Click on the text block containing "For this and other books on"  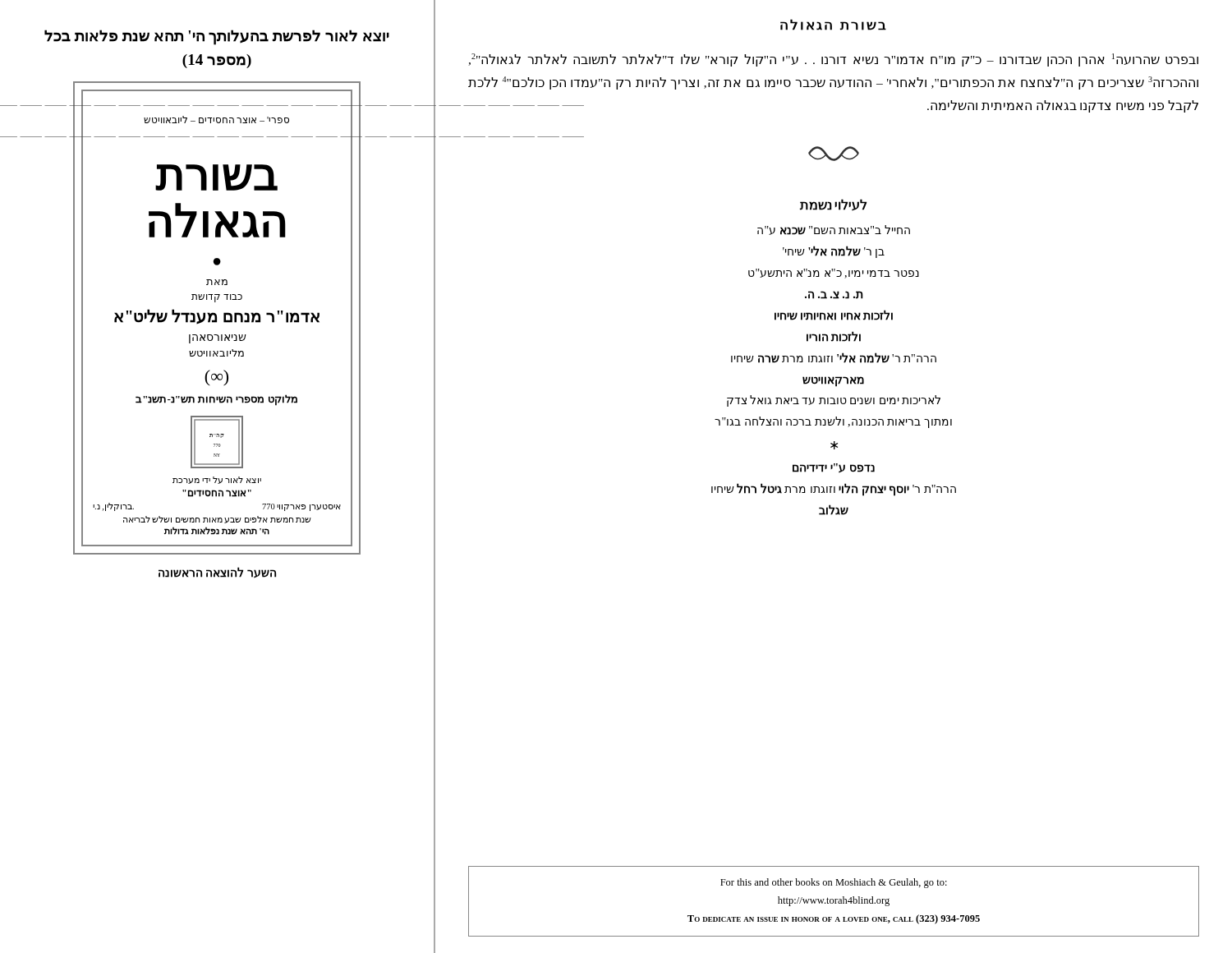point(834,901)
